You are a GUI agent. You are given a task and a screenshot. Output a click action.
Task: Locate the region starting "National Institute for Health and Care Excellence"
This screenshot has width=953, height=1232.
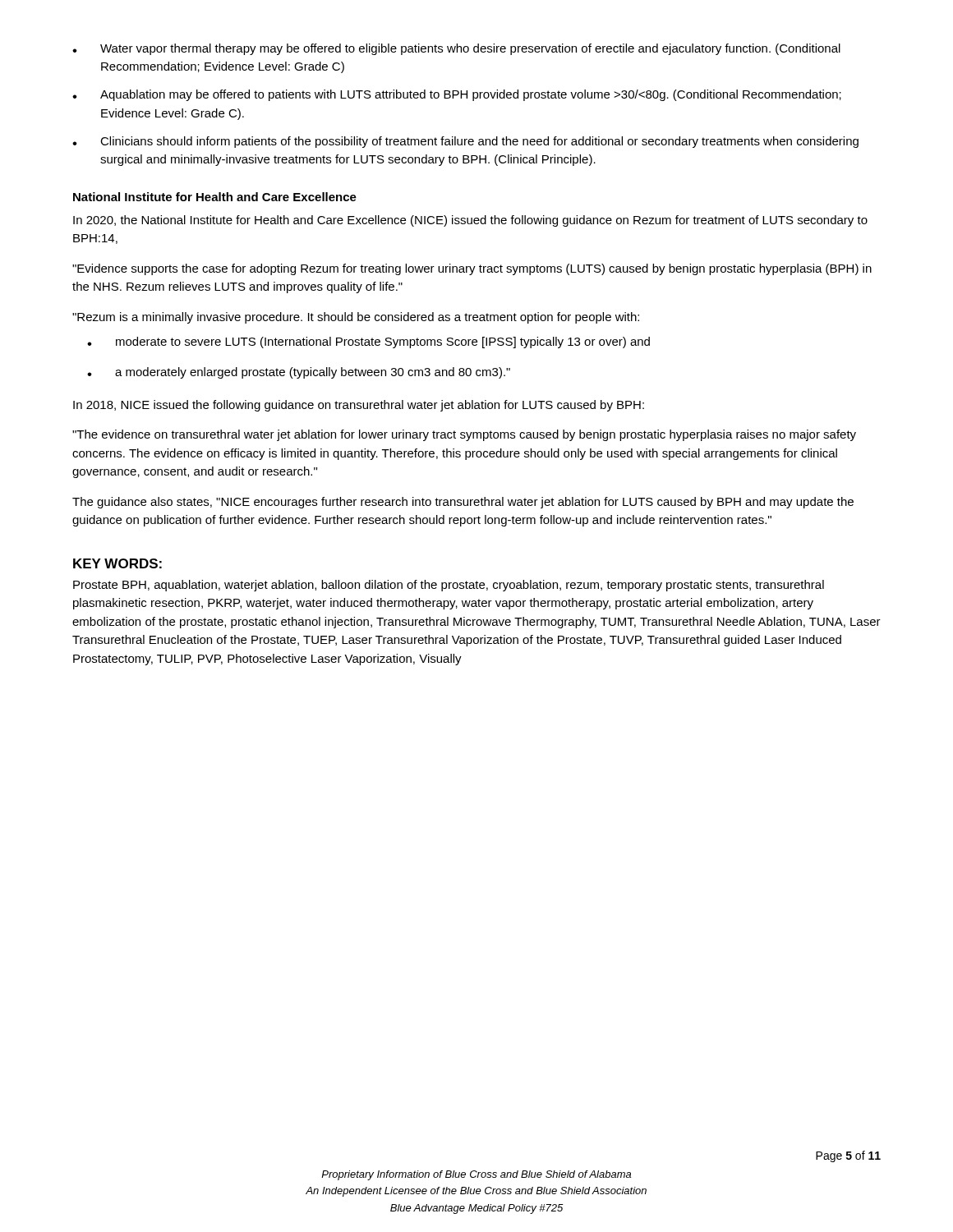point(214,197)
